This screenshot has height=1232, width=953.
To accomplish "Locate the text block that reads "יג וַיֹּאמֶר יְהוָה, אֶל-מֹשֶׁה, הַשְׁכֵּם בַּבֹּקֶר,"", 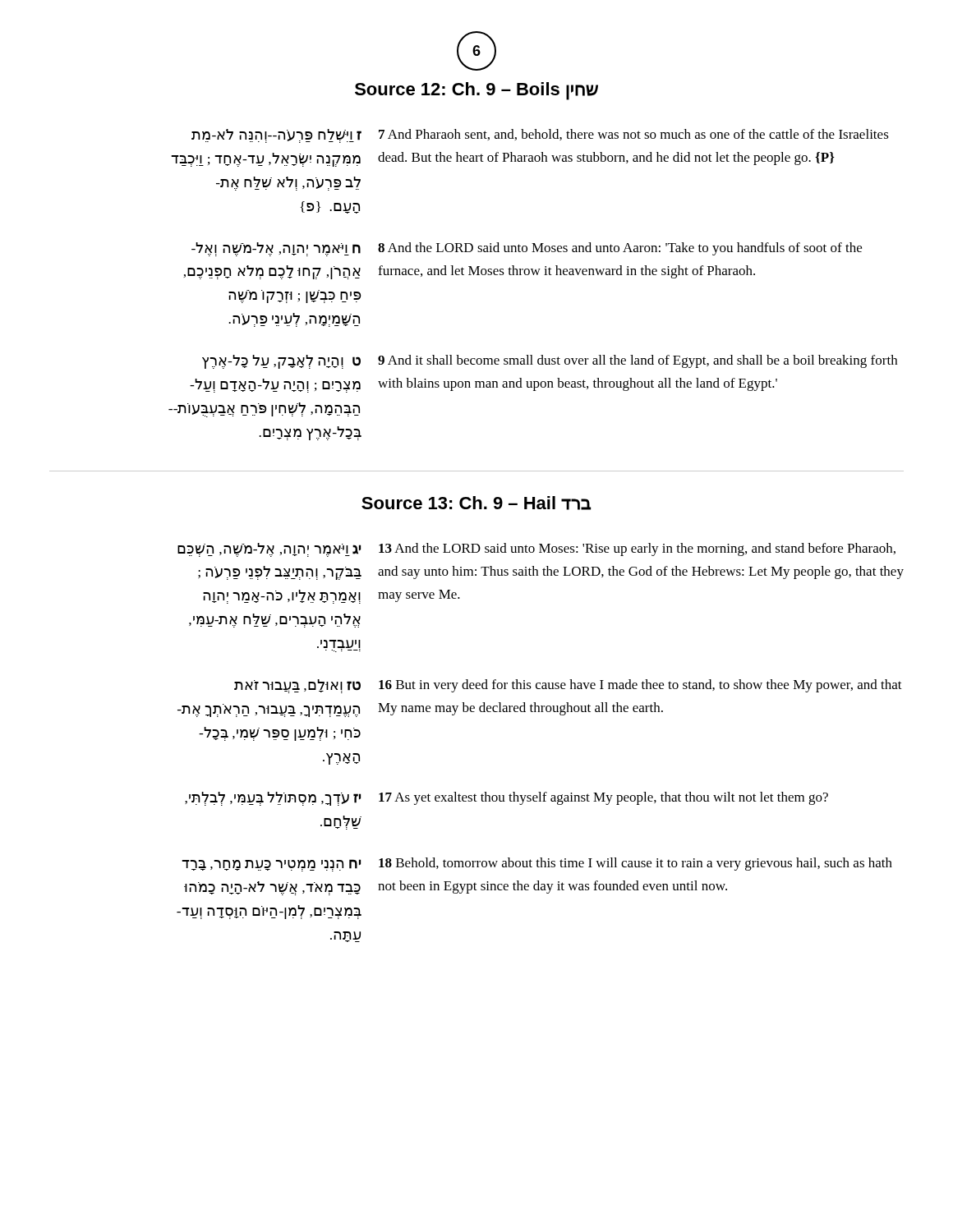I will click(269, 596).
